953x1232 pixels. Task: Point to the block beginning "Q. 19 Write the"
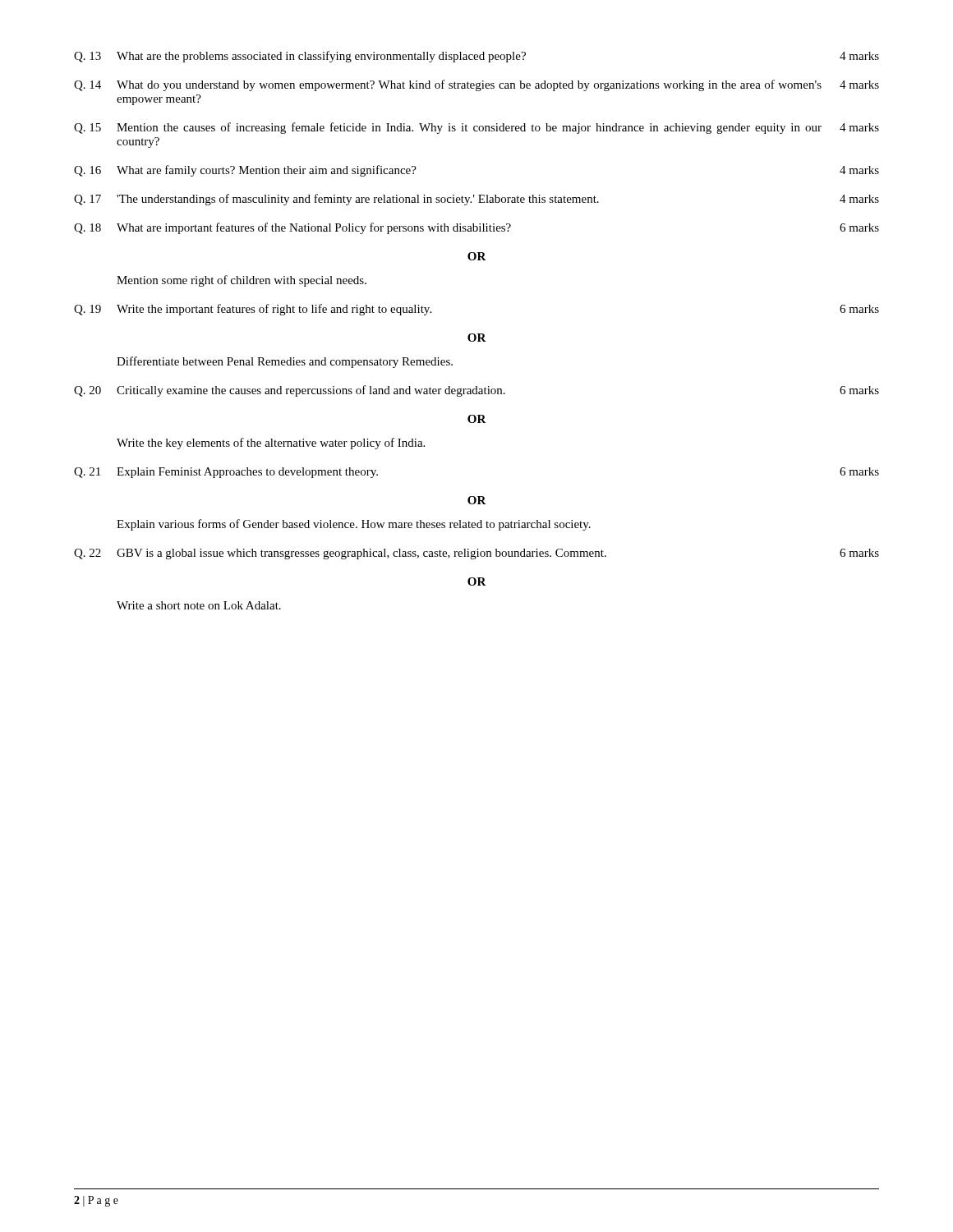click(92, 309)
